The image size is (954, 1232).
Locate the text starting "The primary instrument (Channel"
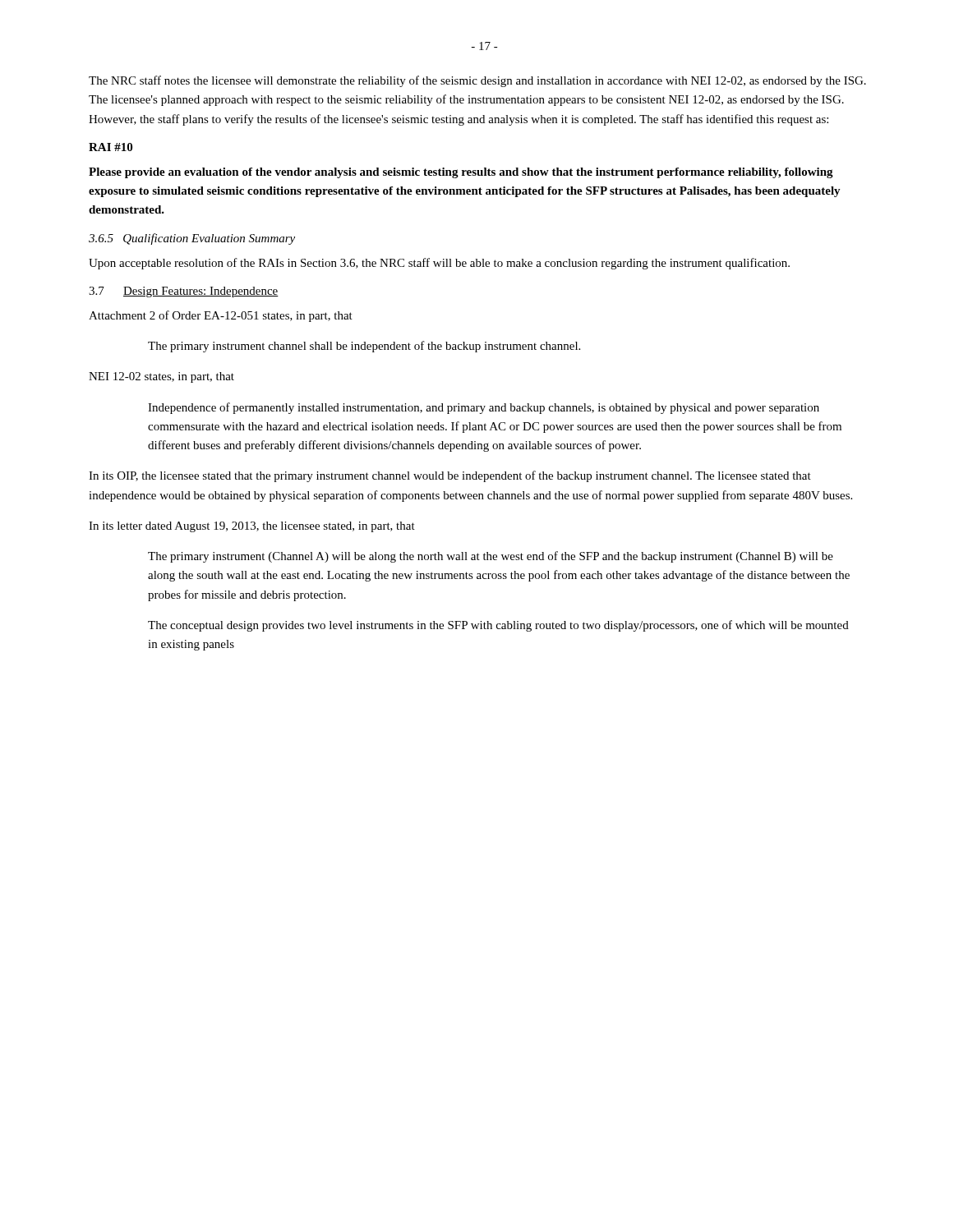[x=499, y=575]
